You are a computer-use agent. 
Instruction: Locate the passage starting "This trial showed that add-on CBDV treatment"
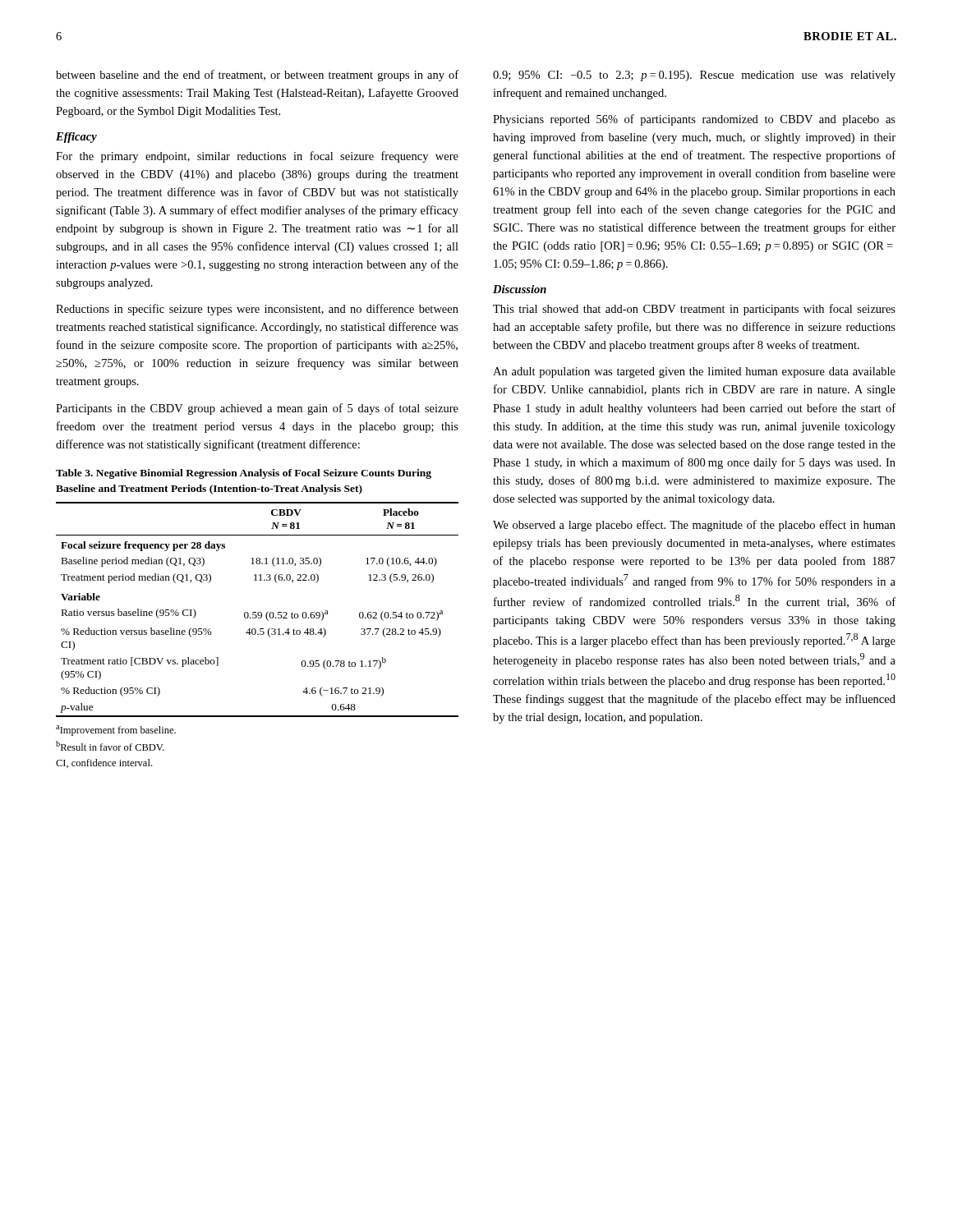(694, 327)
